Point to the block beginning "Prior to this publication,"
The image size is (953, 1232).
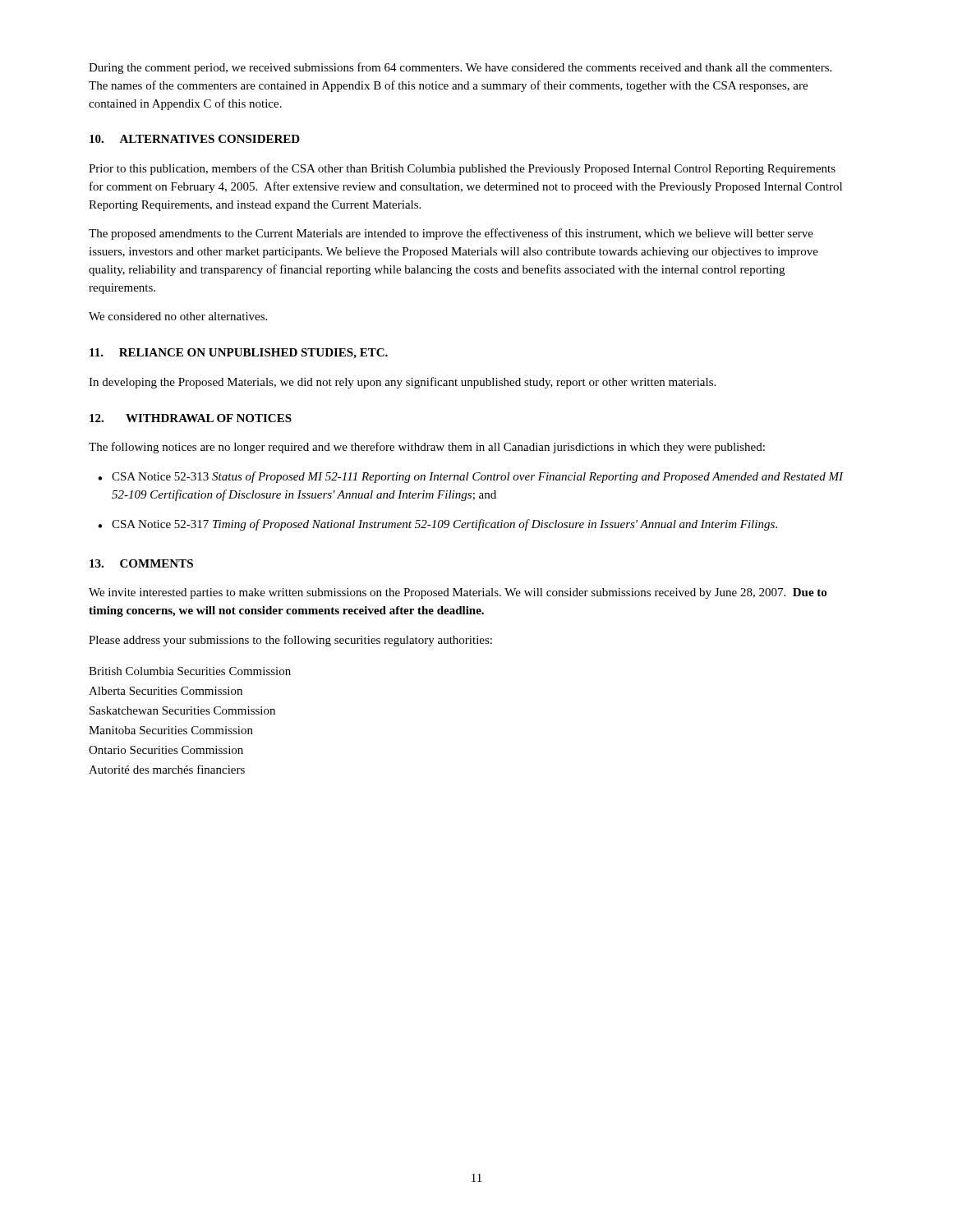(x=466, y=186)
